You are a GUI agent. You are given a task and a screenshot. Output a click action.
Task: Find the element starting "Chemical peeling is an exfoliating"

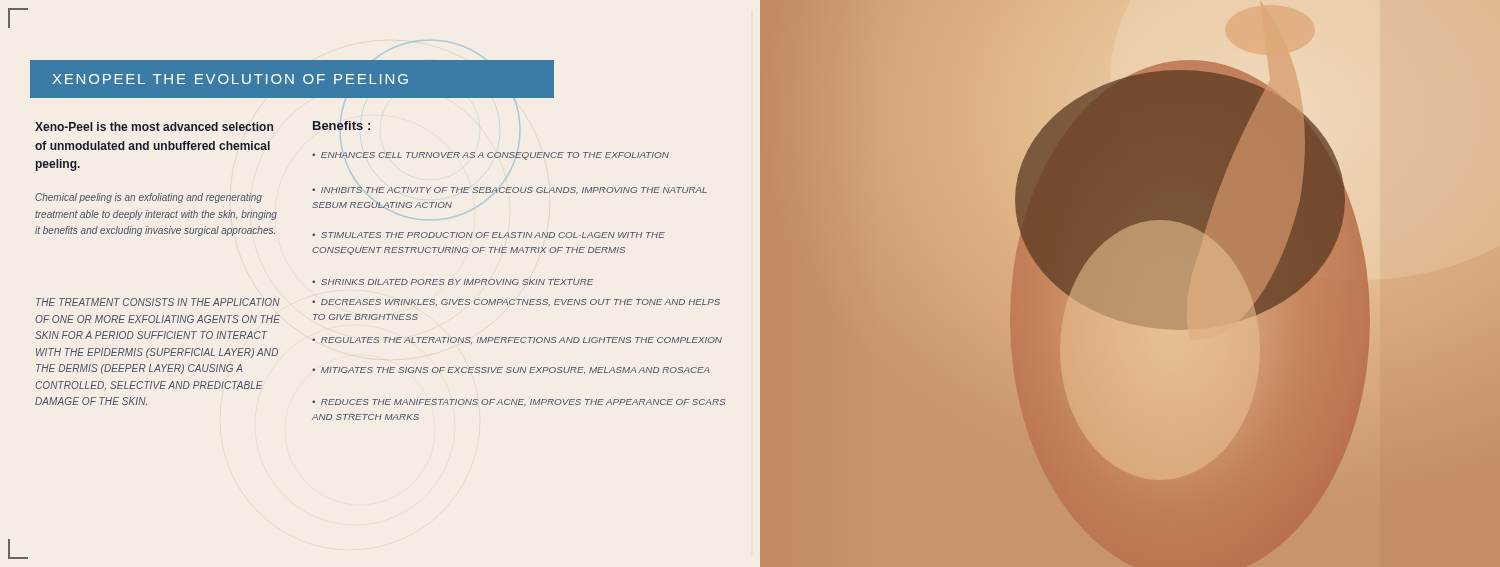[156, 214]
